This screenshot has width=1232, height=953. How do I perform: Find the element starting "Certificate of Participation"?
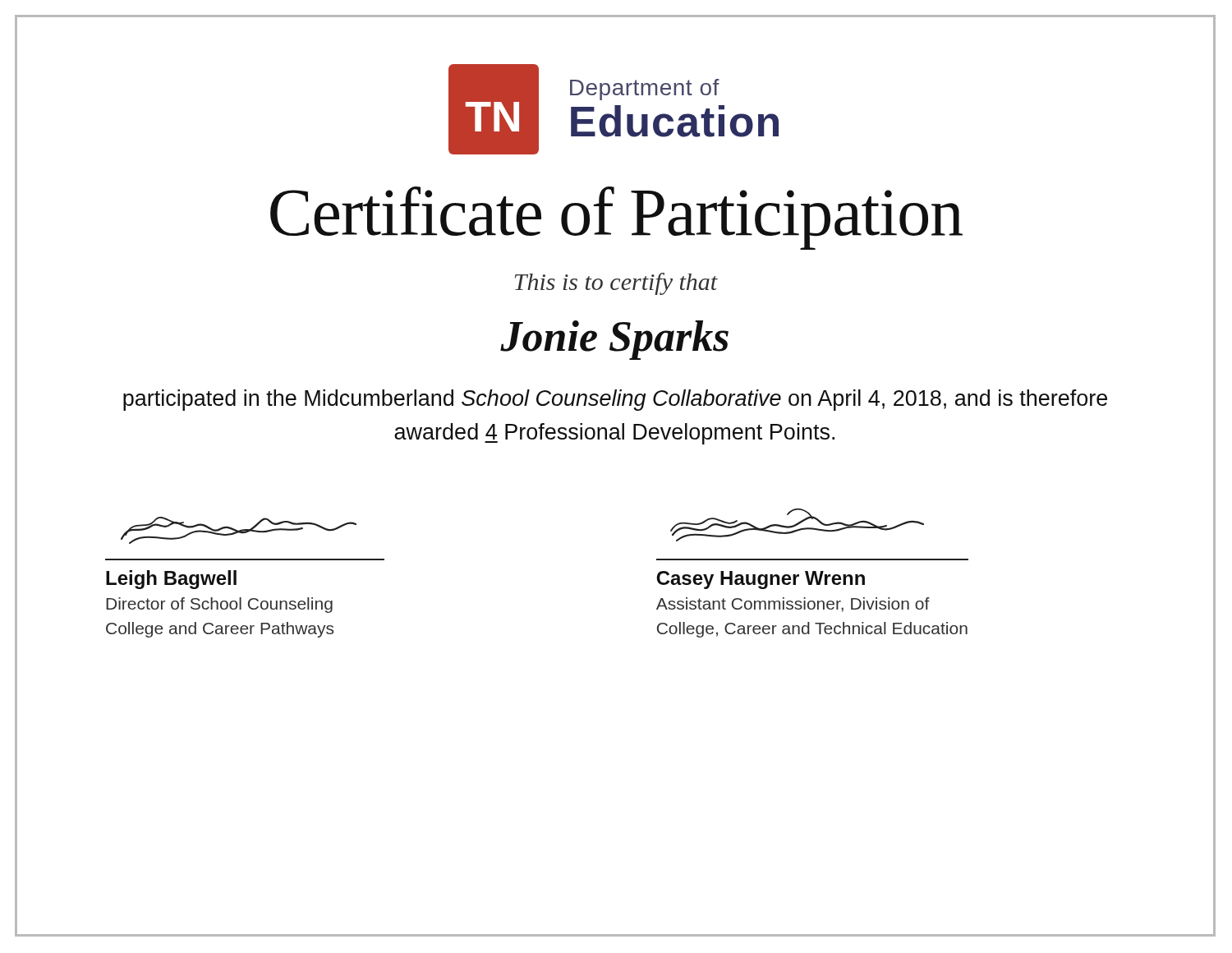pyautogui.click(x=615, y=213)
